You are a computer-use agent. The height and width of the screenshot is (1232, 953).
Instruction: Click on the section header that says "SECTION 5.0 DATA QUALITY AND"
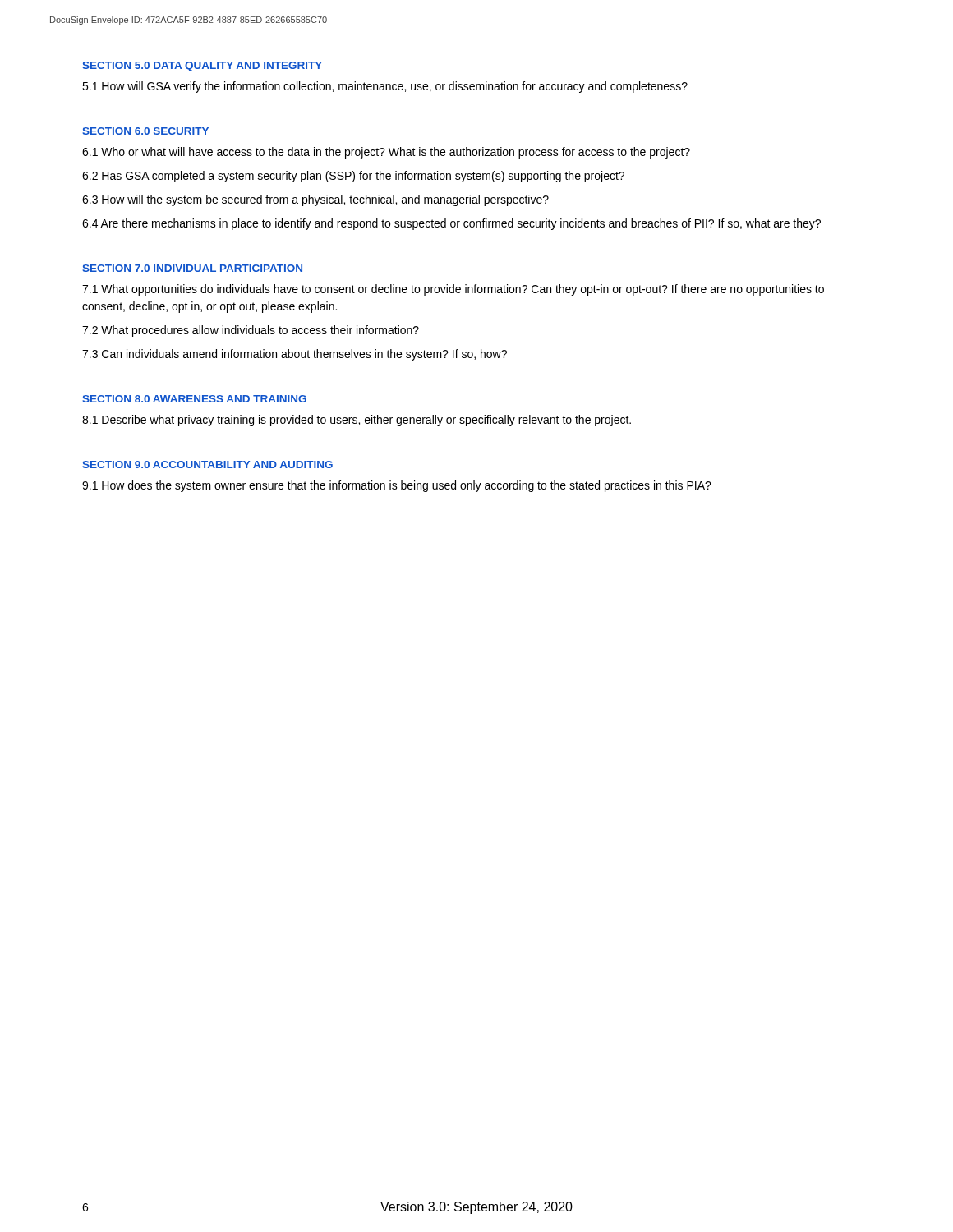tap(202, 65)
